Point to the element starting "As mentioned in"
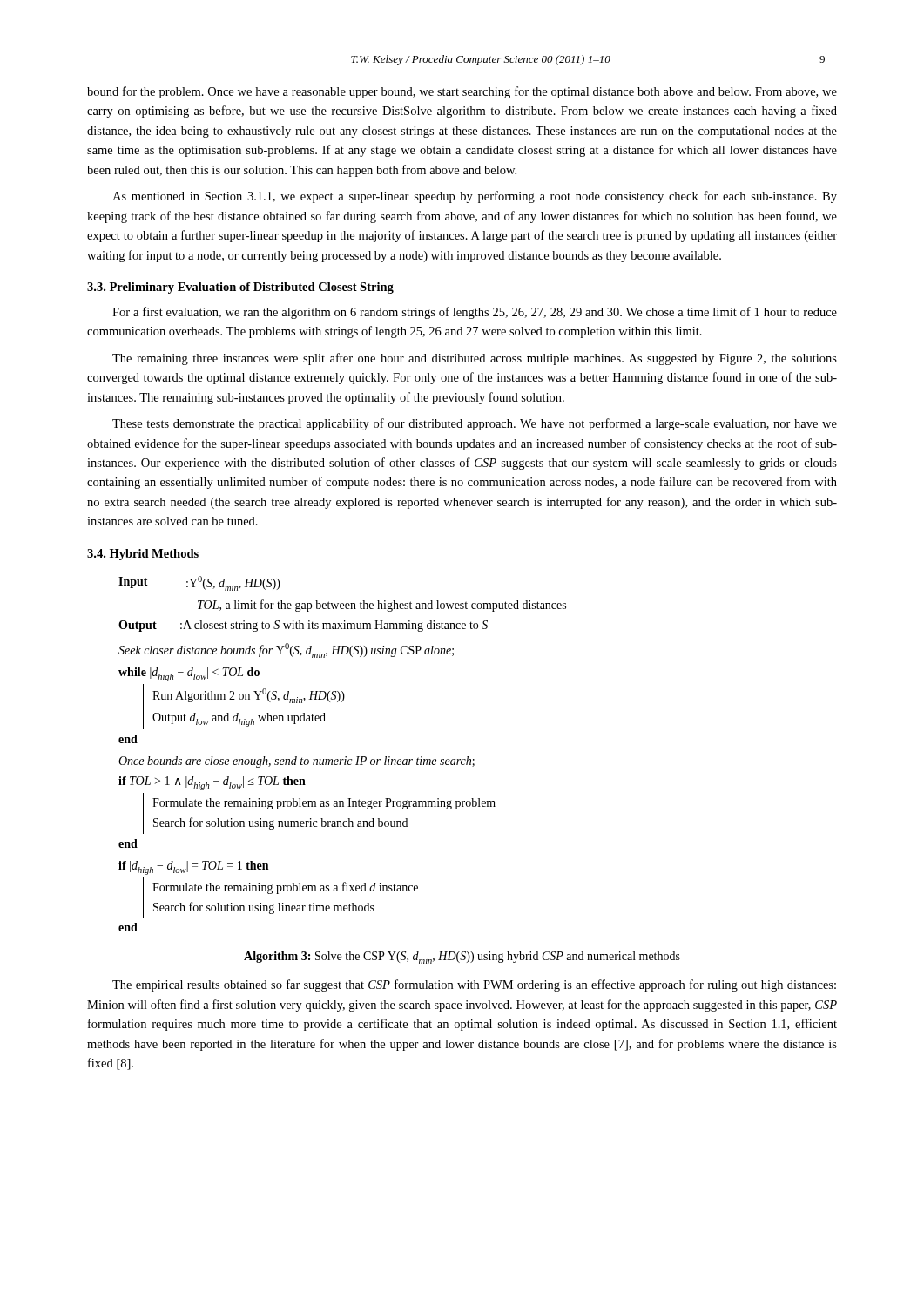This screenshot has width=924, height=1307. [x=462, y=226]
